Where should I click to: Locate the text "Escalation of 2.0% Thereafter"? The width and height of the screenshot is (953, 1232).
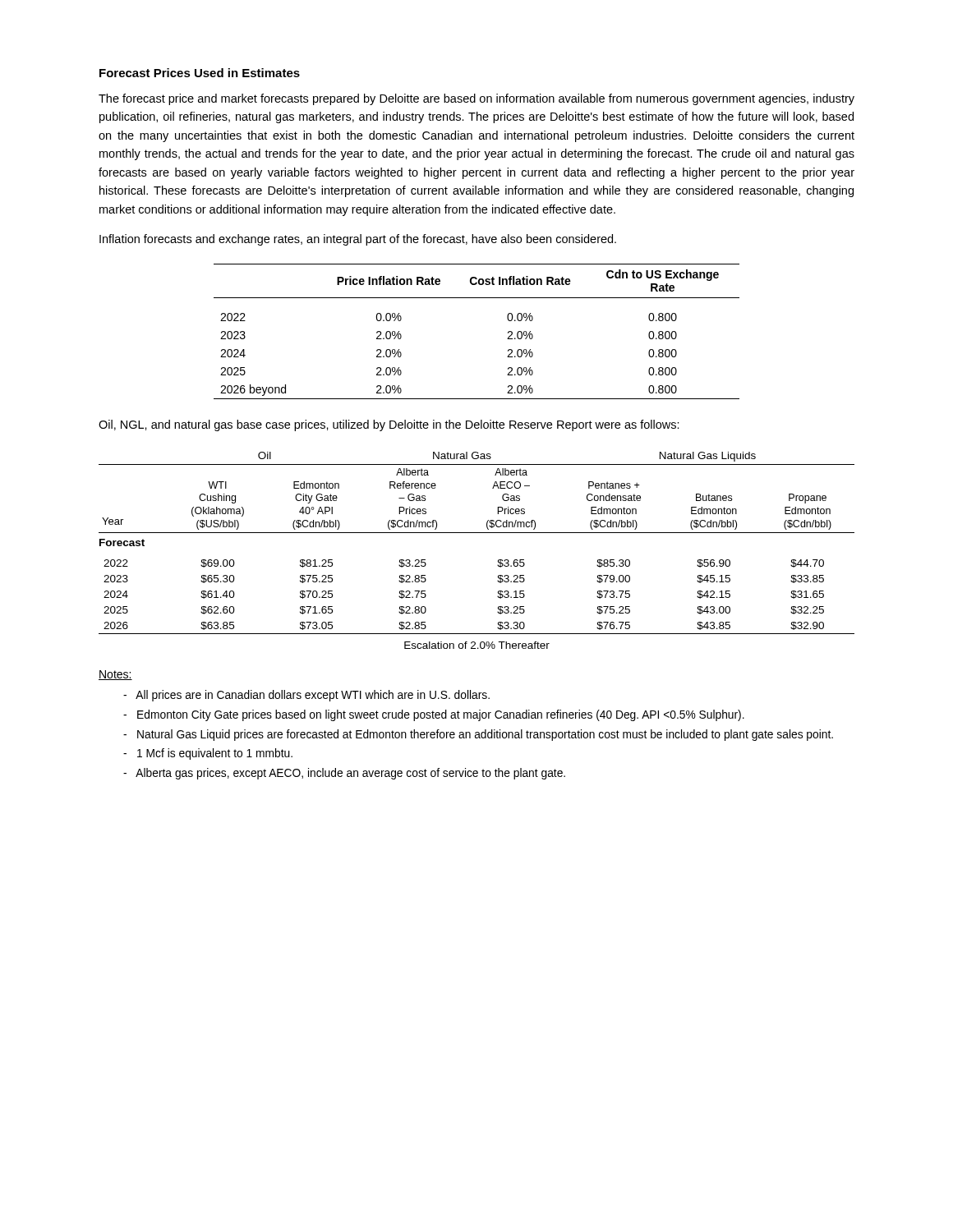coord(476,645)
